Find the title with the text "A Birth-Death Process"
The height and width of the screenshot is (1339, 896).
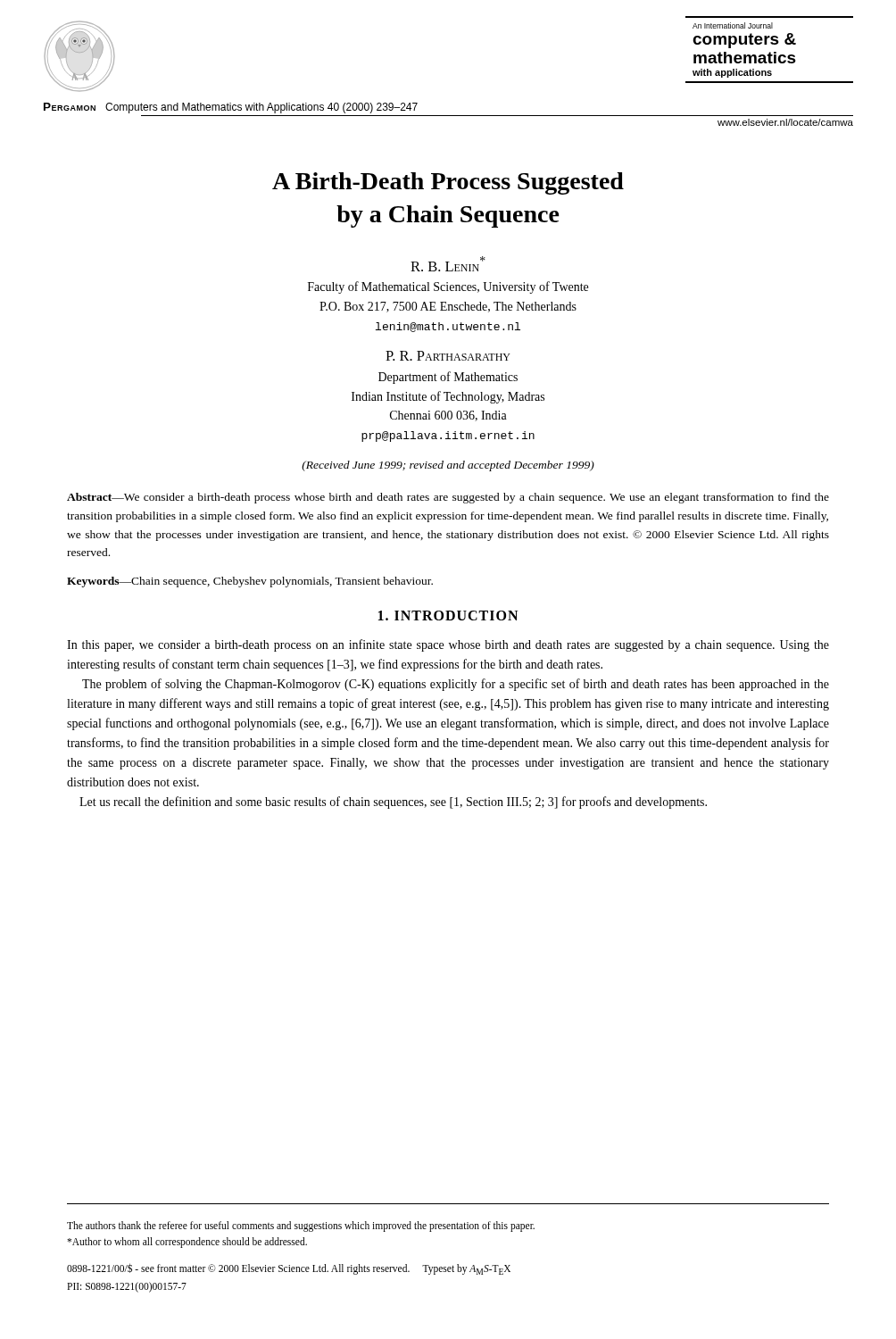(x=448, y=198)
